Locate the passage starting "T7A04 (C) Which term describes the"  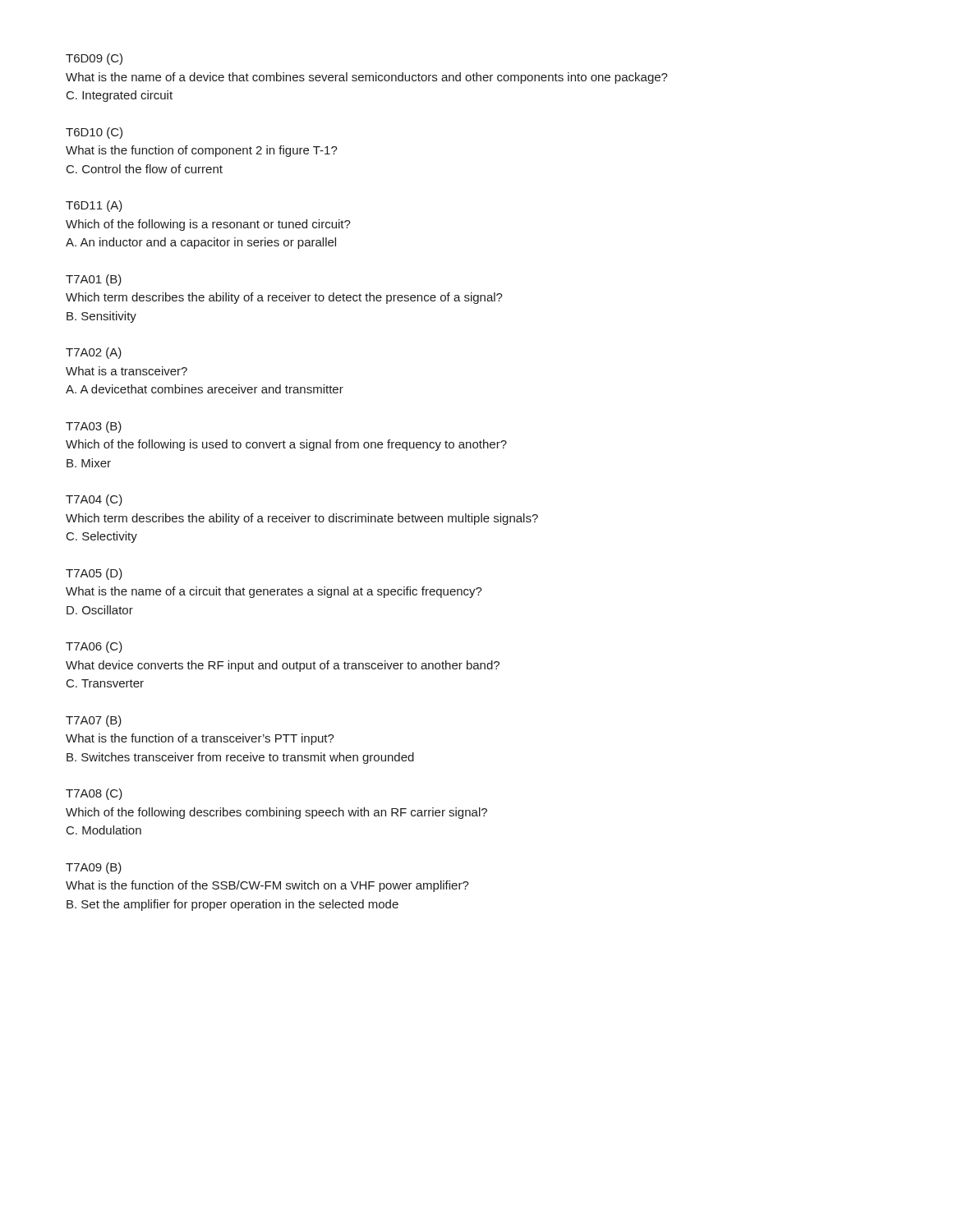[476, 518]
